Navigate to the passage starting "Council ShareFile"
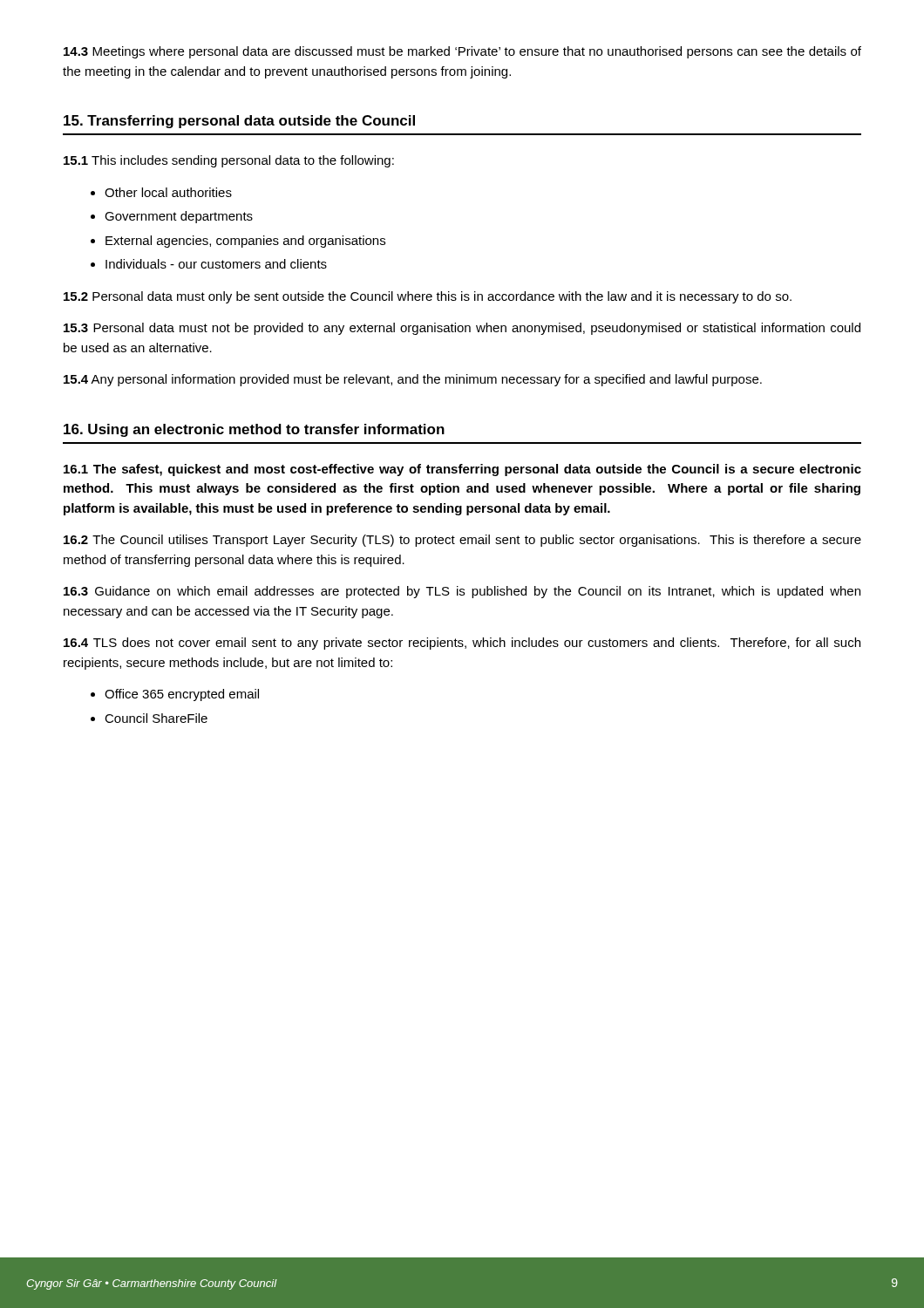 point(156,718)
